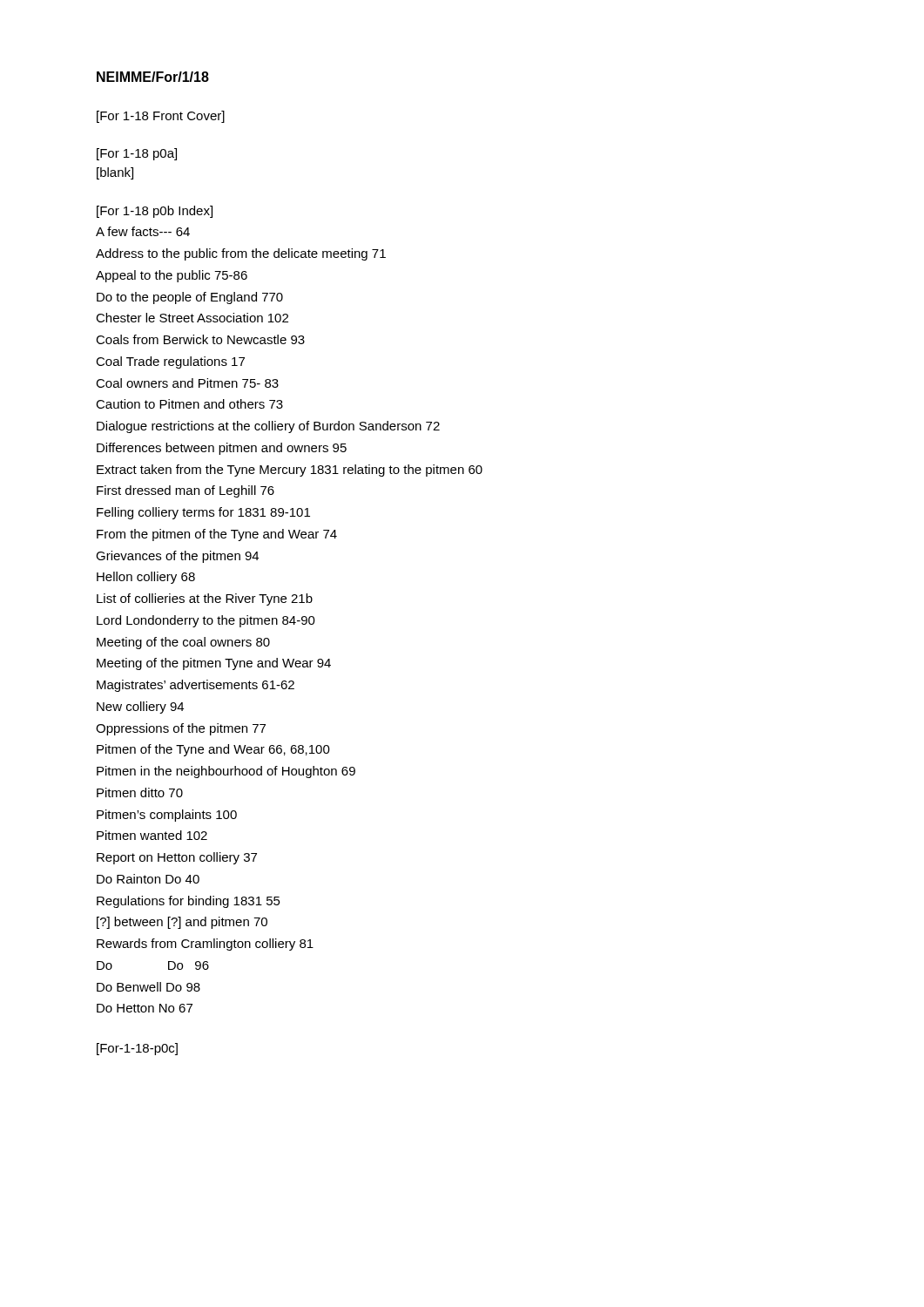Click the passage that begins "[For 1-18 p0b Index]"

(x=289, y=609)
